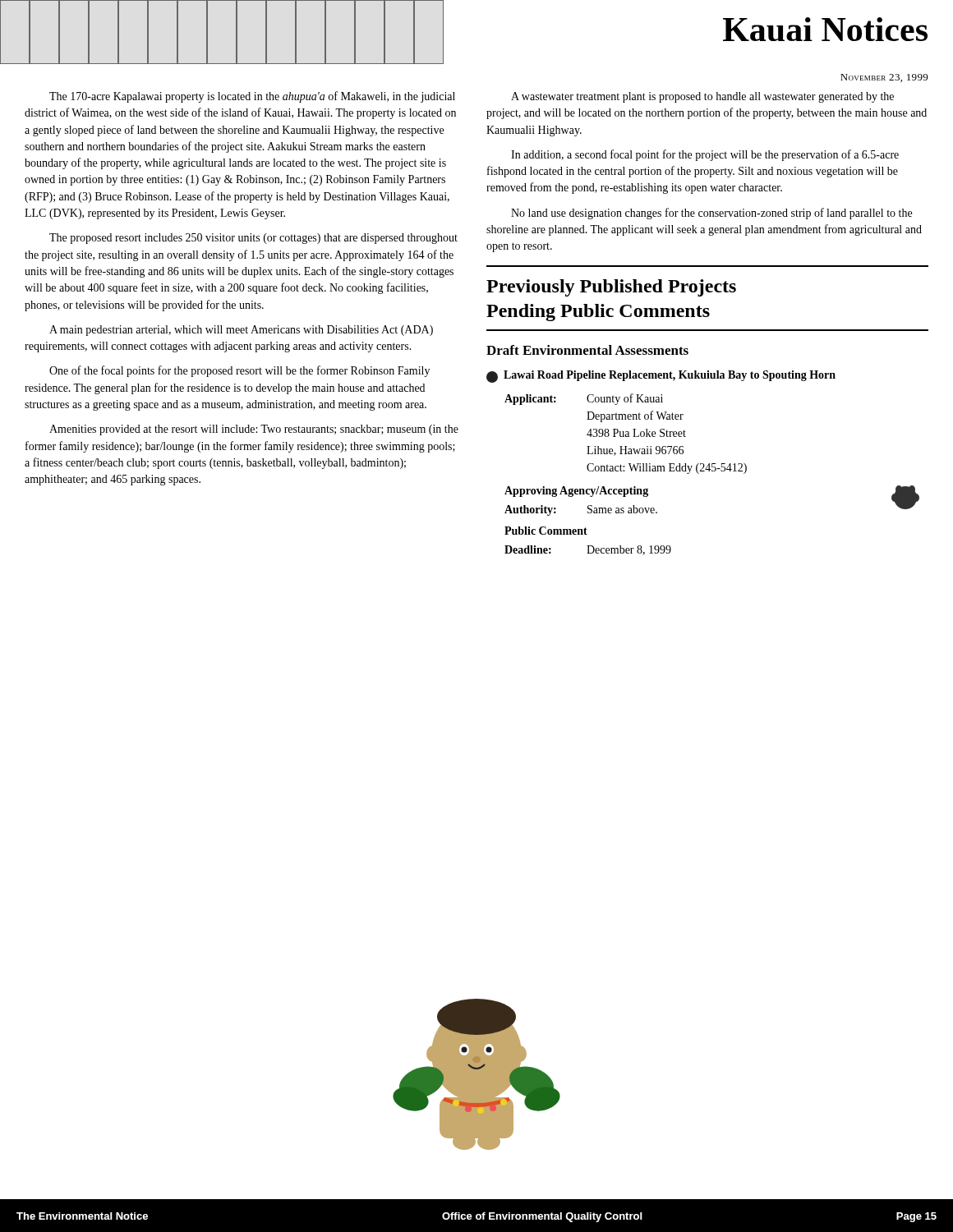
Task: Point to "Previously Published ProjectsPending Public Comments"
Action: pos(707,298)
